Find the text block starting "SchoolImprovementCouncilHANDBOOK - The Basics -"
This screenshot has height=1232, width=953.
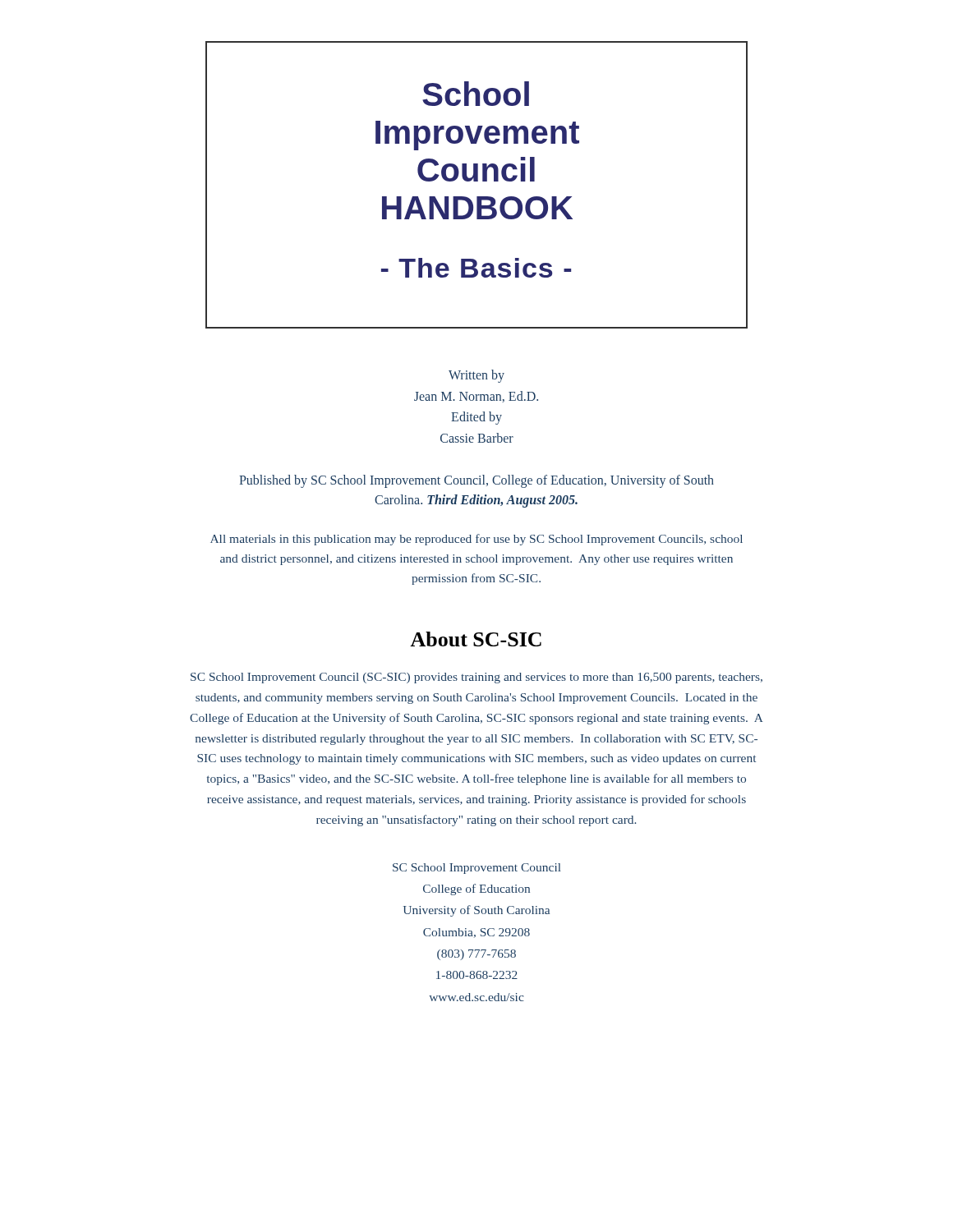[x=476, y=181]
